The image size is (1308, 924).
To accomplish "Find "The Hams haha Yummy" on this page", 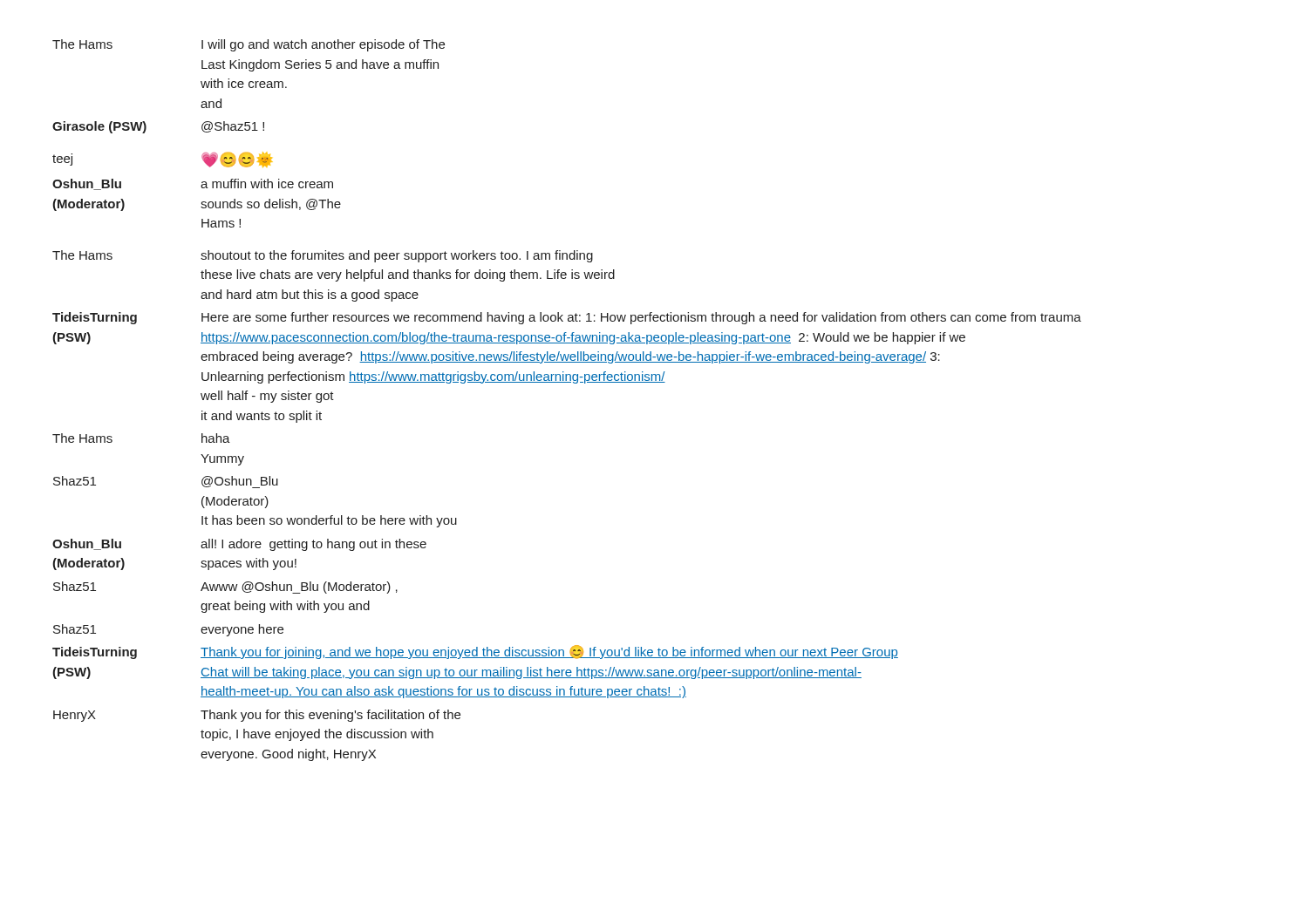I will (83, 438).
